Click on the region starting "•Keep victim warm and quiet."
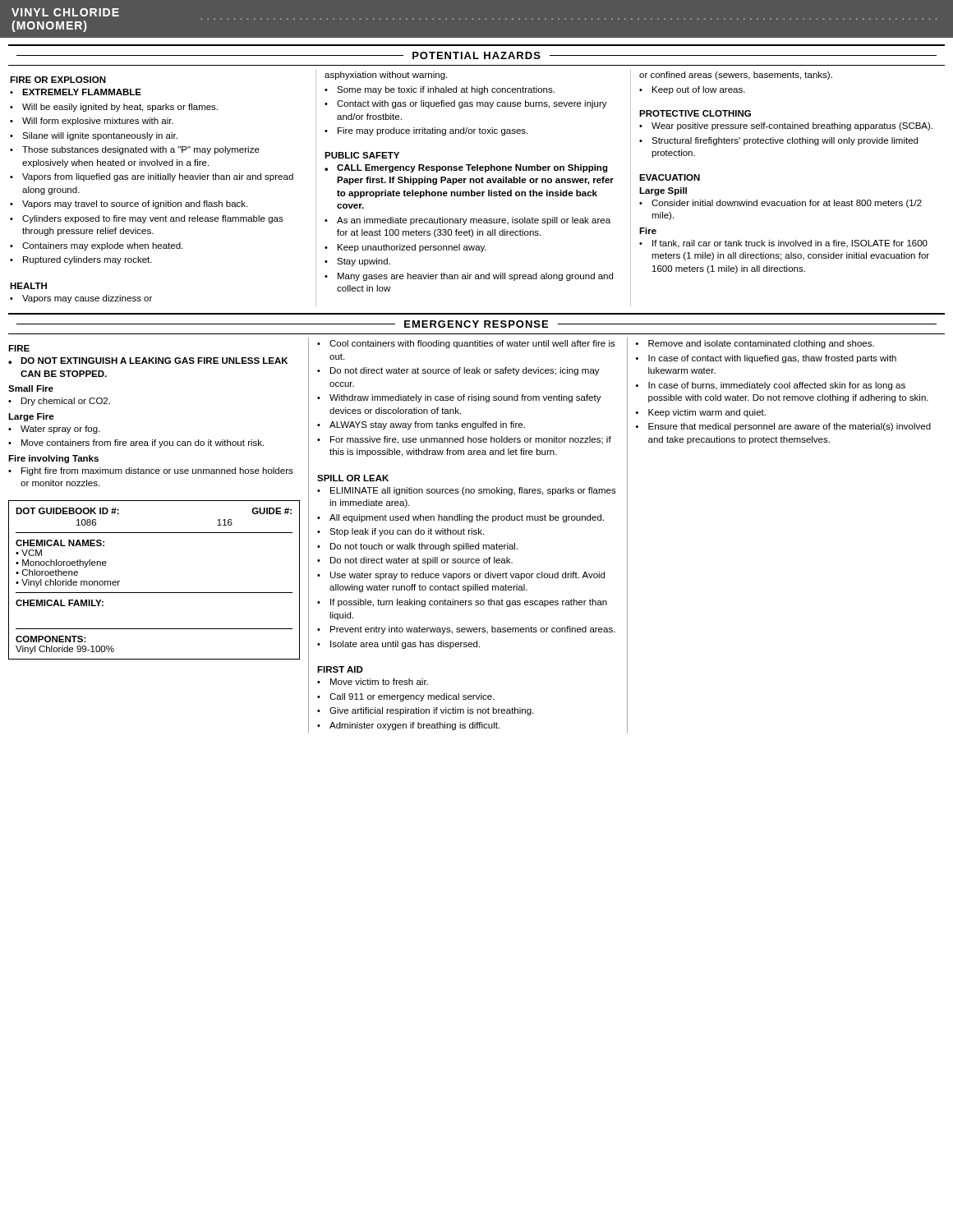The image size is (953, 1232). click(x=786, y=413)
